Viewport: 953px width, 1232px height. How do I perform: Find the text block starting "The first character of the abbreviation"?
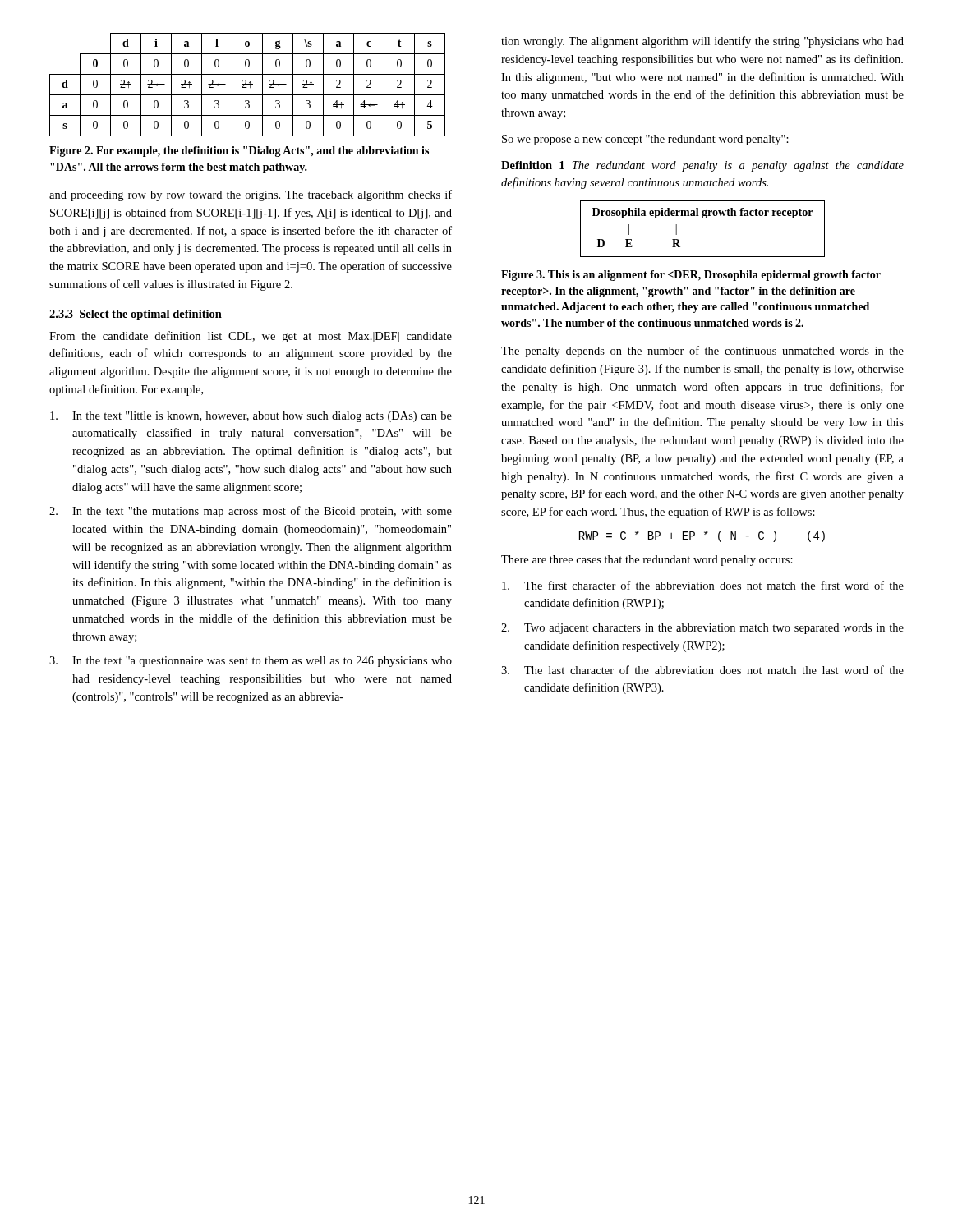coord(702,595)
